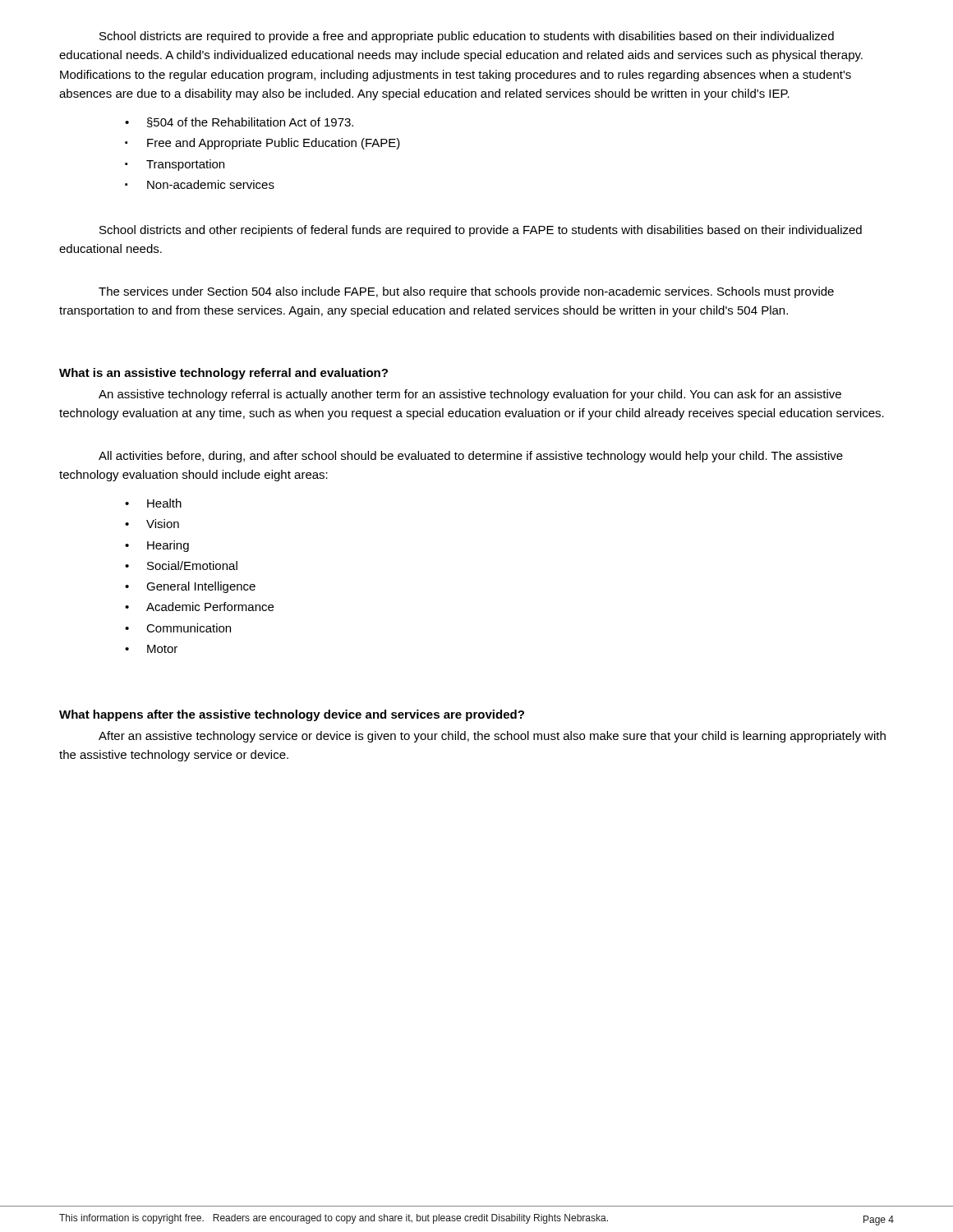Locate the list item that says "• Vision"
Screen dimensions: 1232x953
coord(152,524)
